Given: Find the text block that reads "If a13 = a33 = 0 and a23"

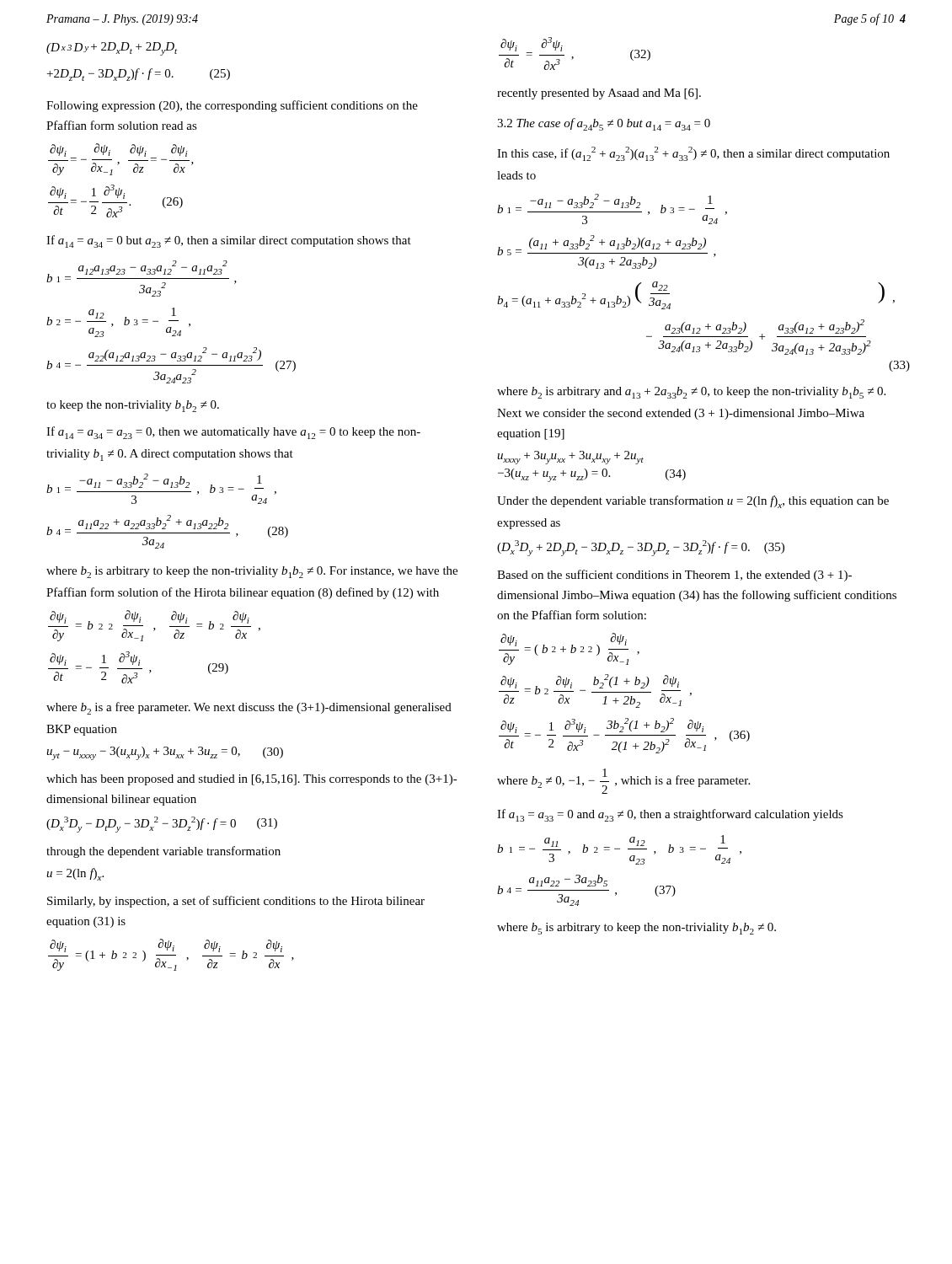Looking at the screenshot, I should coord(670,815).
